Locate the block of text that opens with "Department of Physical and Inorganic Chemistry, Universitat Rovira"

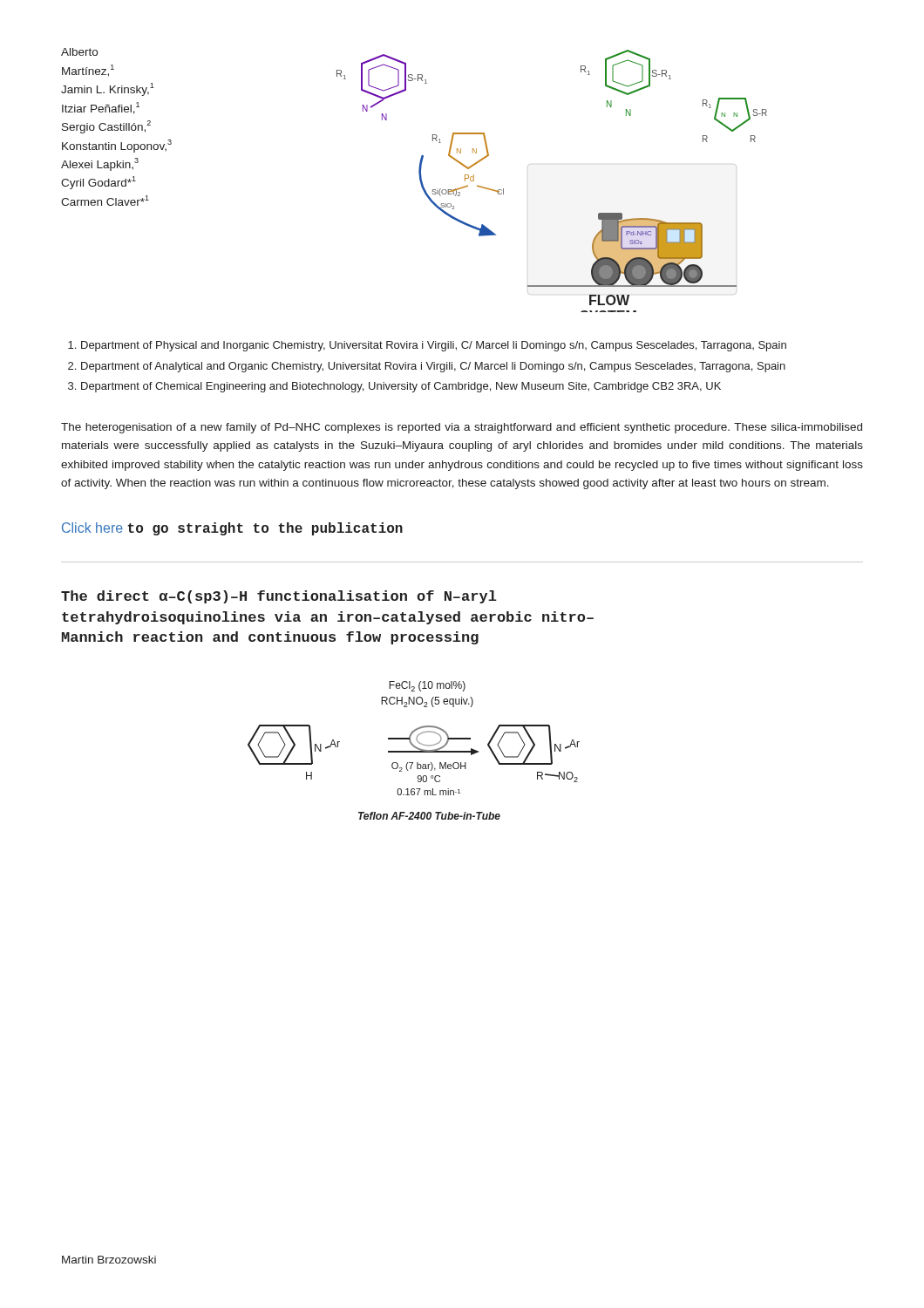[434, 345]
